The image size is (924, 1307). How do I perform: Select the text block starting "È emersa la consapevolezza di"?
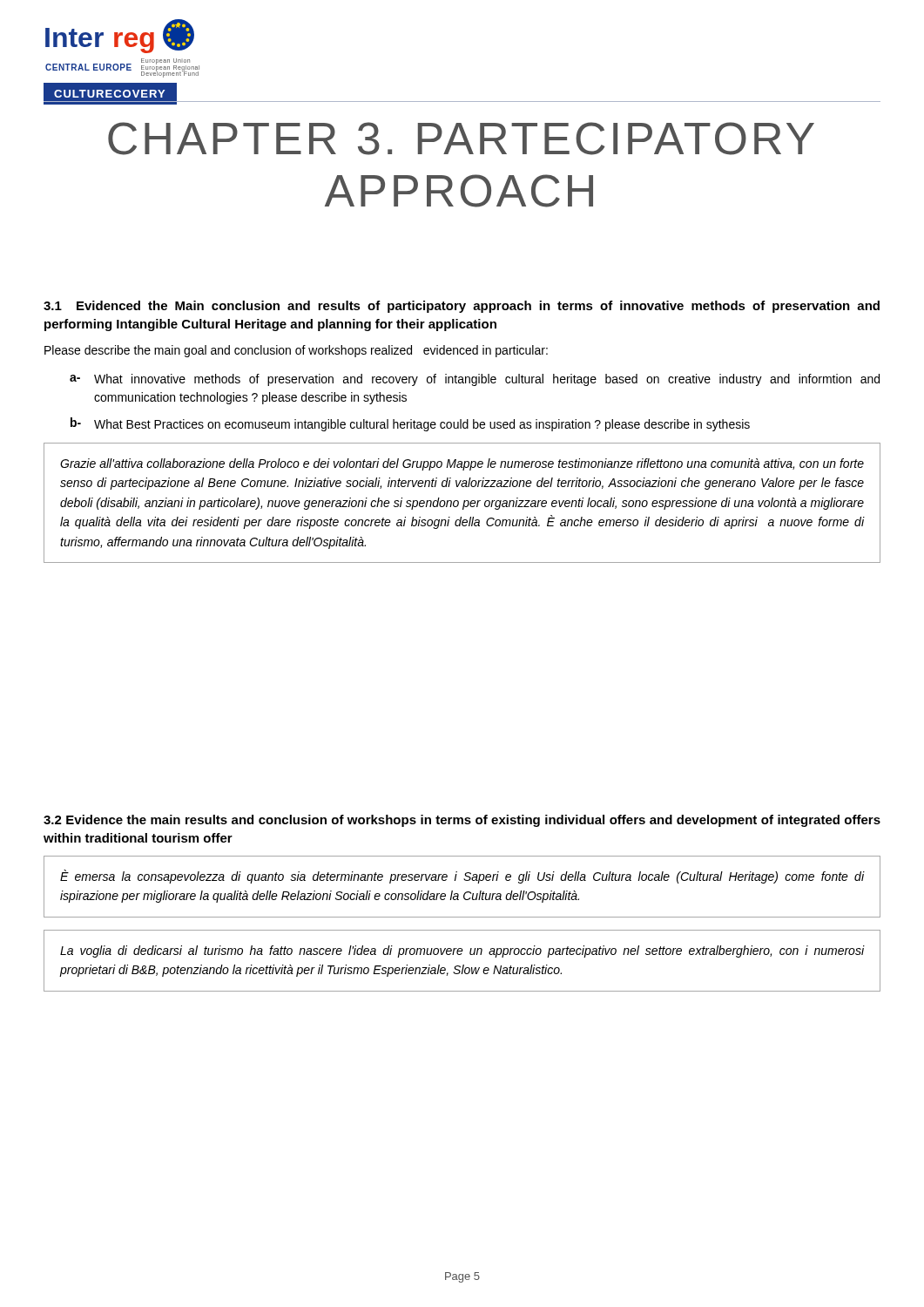coord(462,886)
